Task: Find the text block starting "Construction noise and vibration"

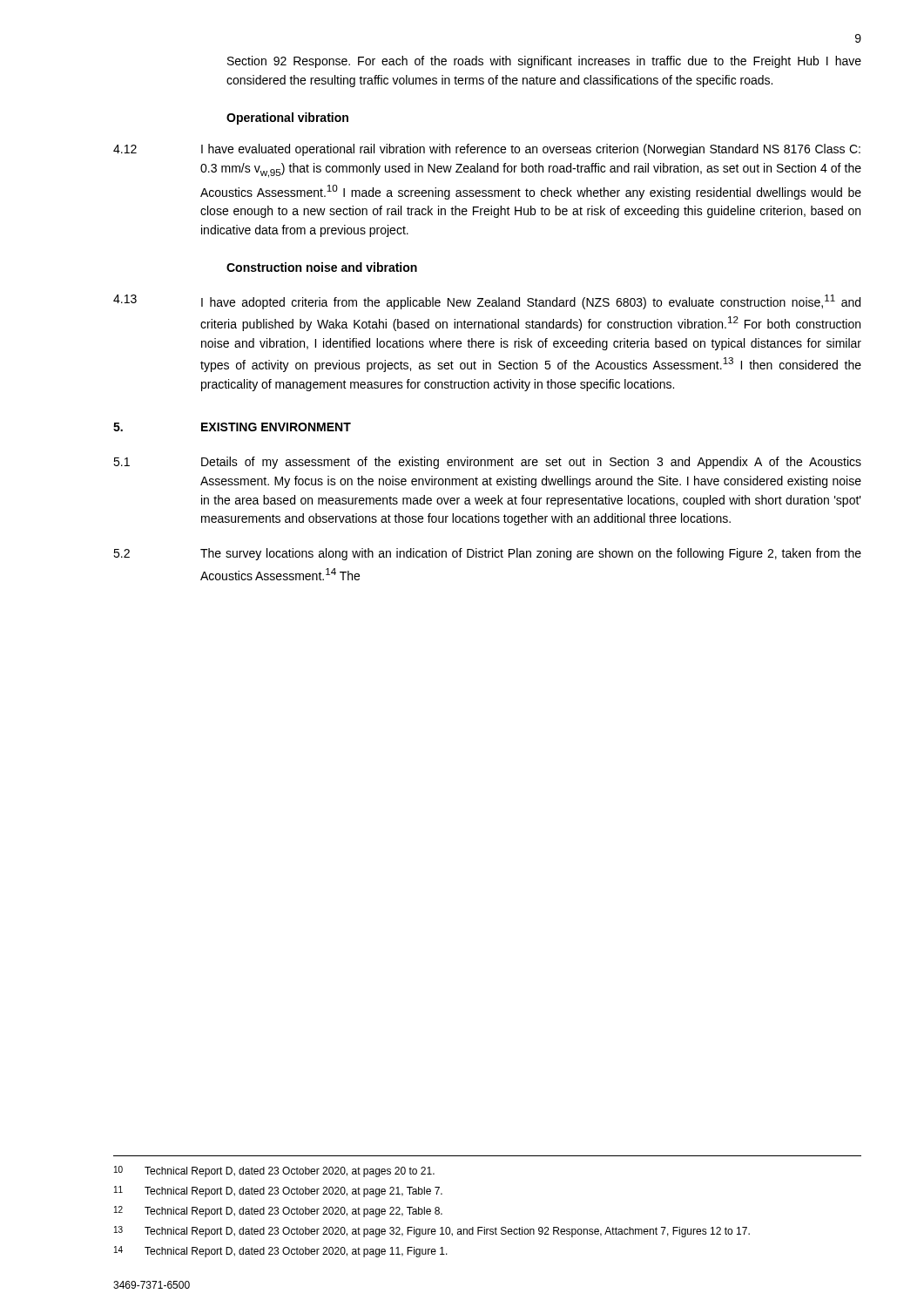Action: pyautogui.click(x=322, y=268)
